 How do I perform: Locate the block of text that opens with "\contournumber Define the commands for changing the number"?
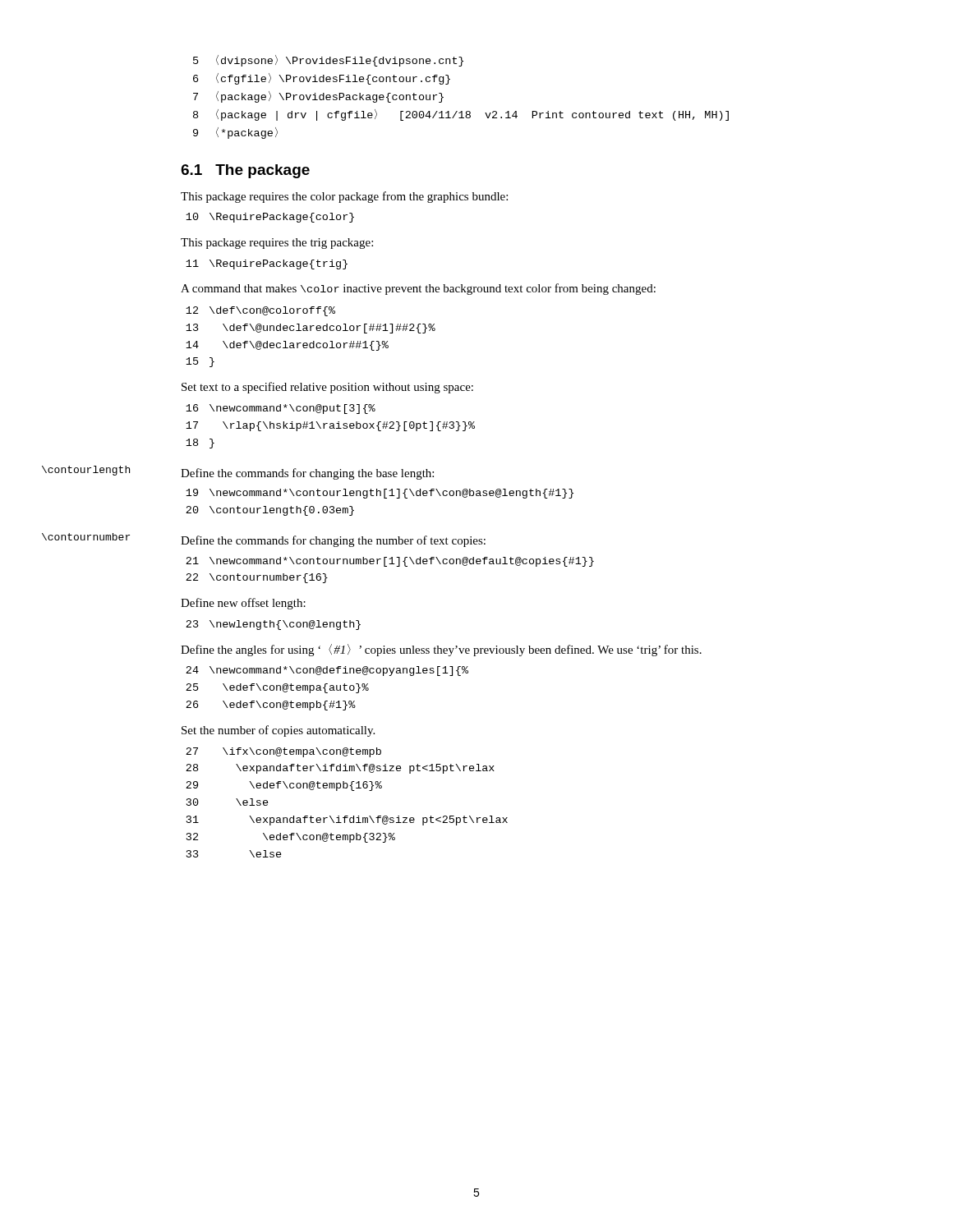pos(334,539)
